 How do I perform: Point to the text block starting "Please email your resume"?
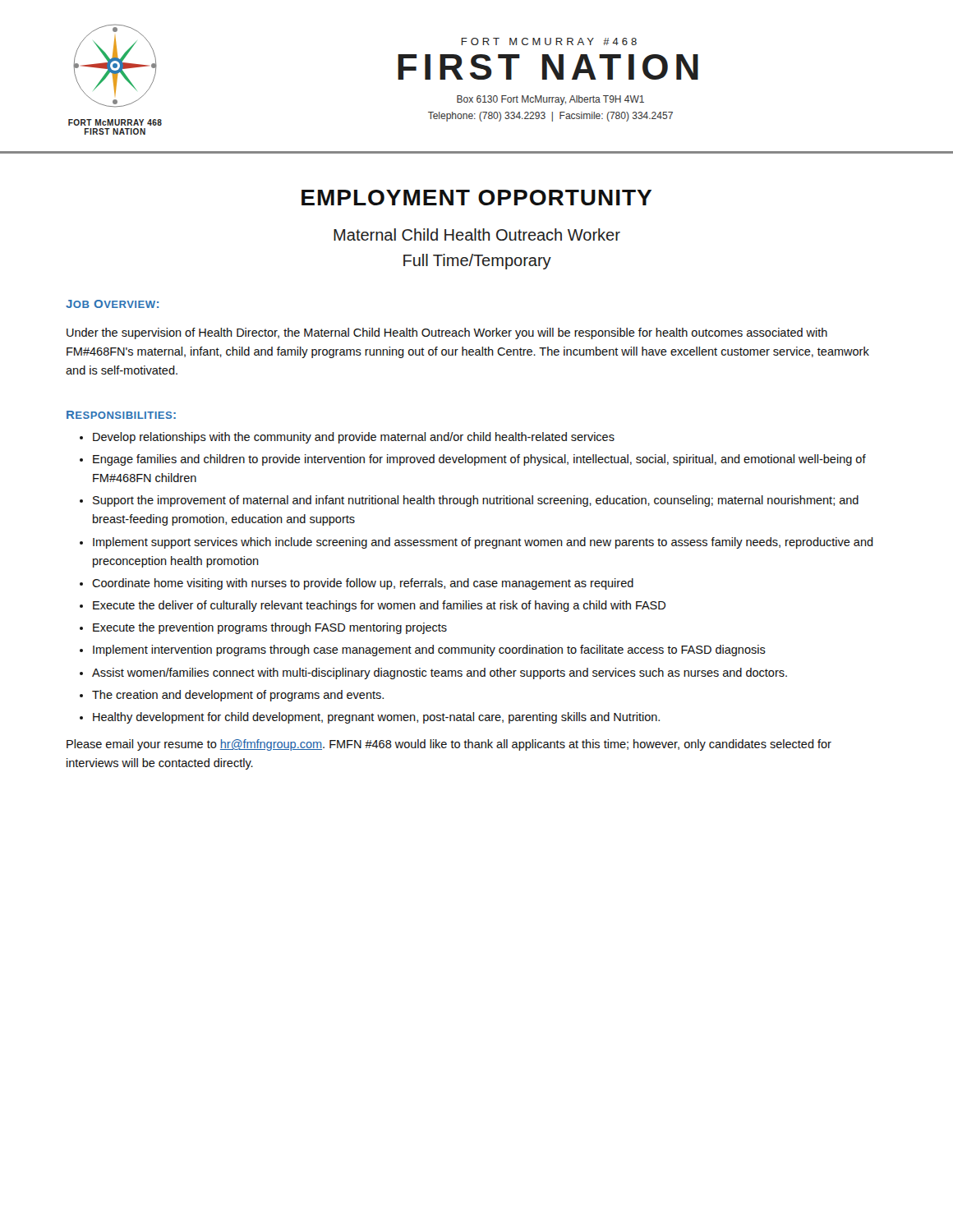pyautogui.click(x=449, y=754)
